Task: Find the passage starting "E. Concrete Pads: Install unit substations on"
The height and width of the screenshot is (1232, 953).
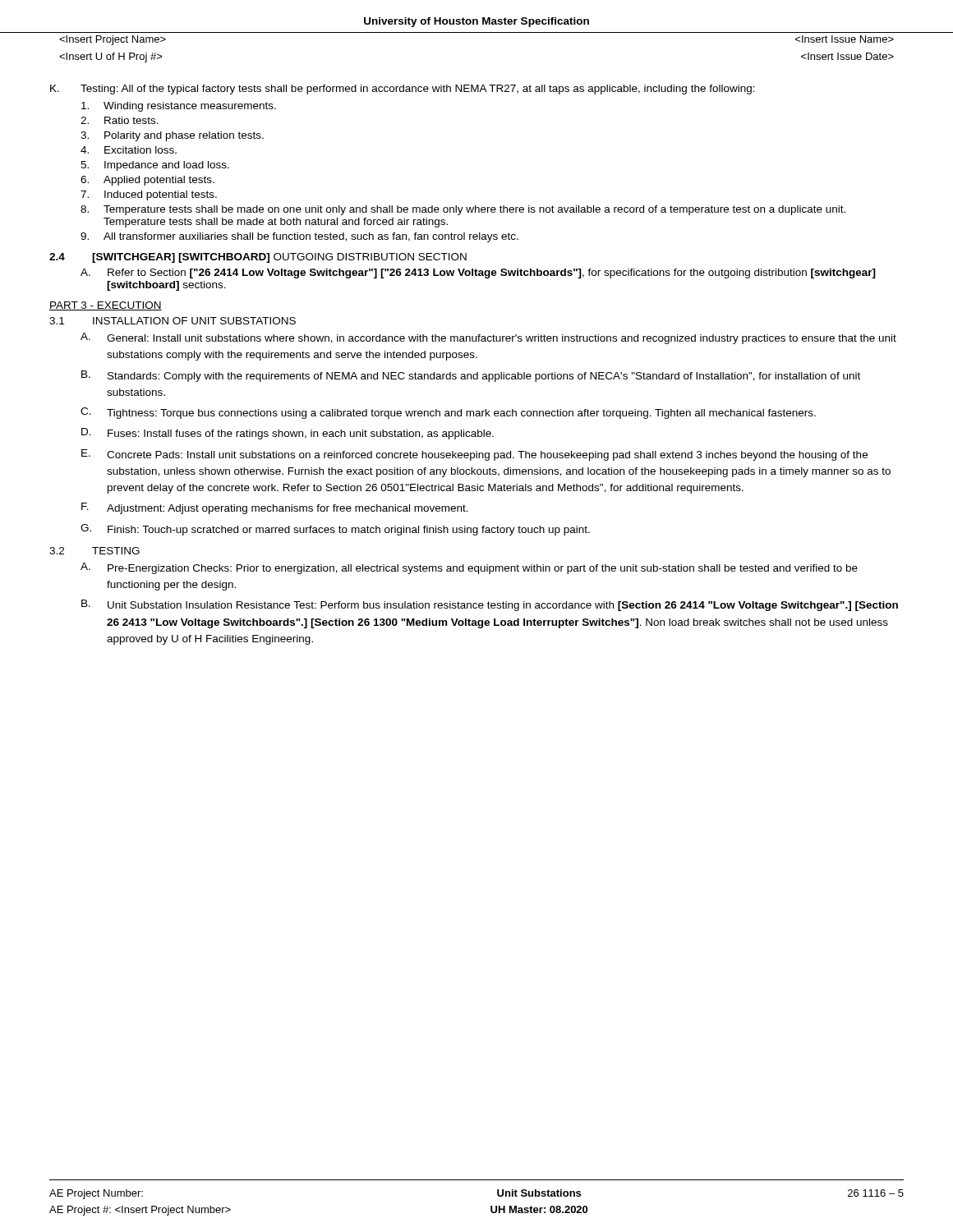Action: pos(492,471)
